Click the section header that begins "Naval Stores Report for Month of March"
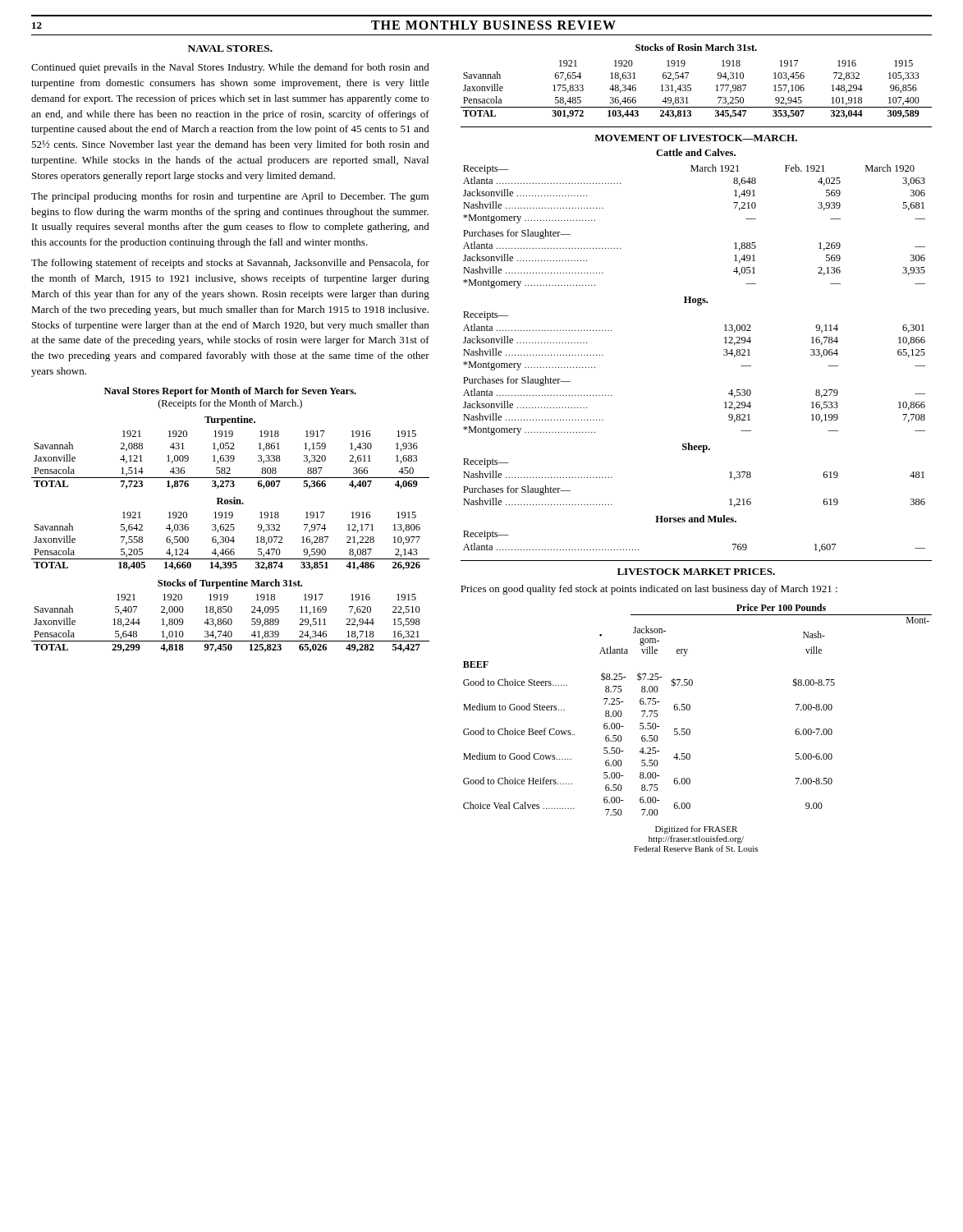Viewport: 963px width, 1232px height. (230, 397)
